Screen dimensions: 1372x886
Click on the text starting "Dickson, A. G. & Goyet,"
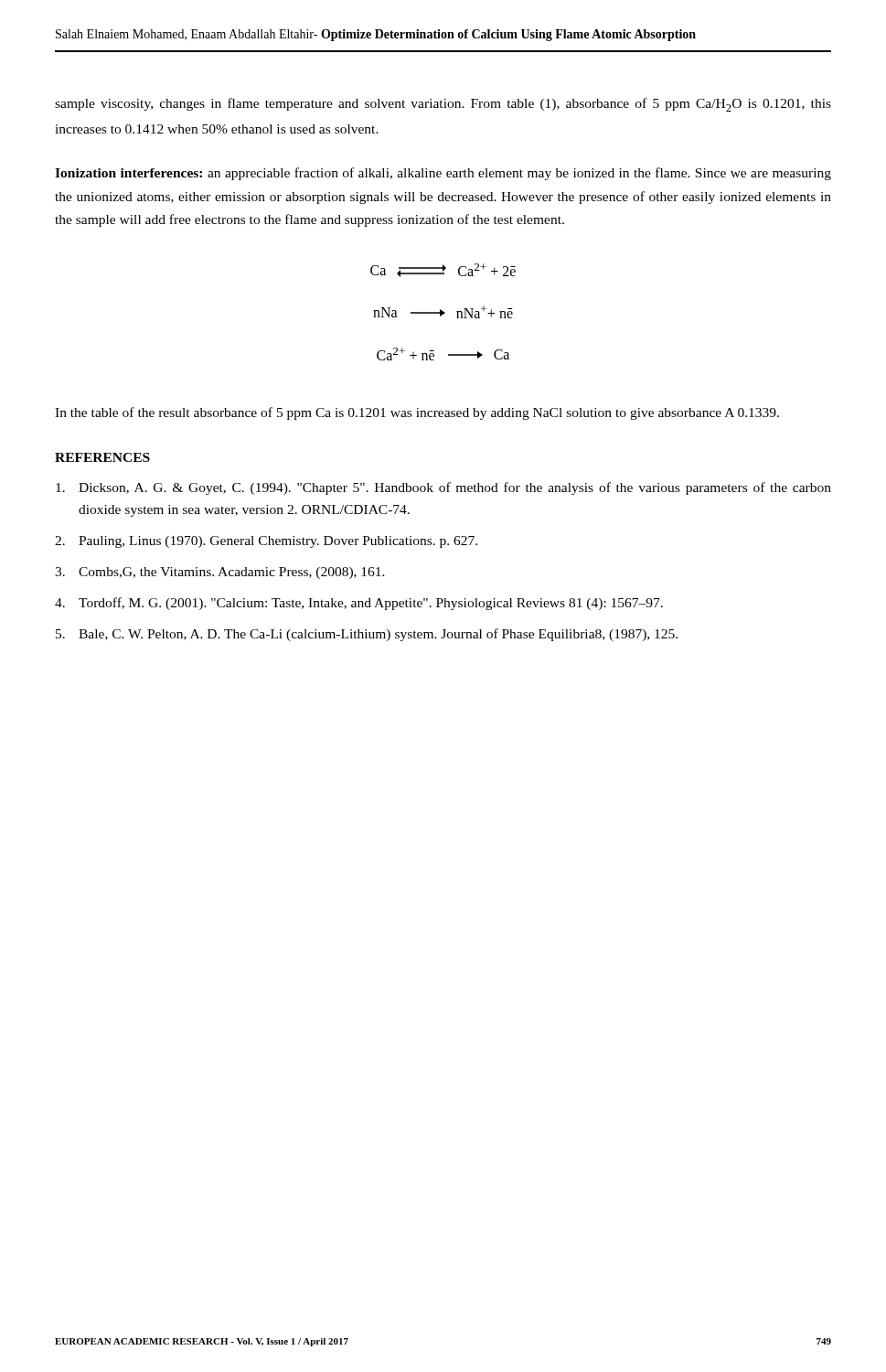coord(443,499)
